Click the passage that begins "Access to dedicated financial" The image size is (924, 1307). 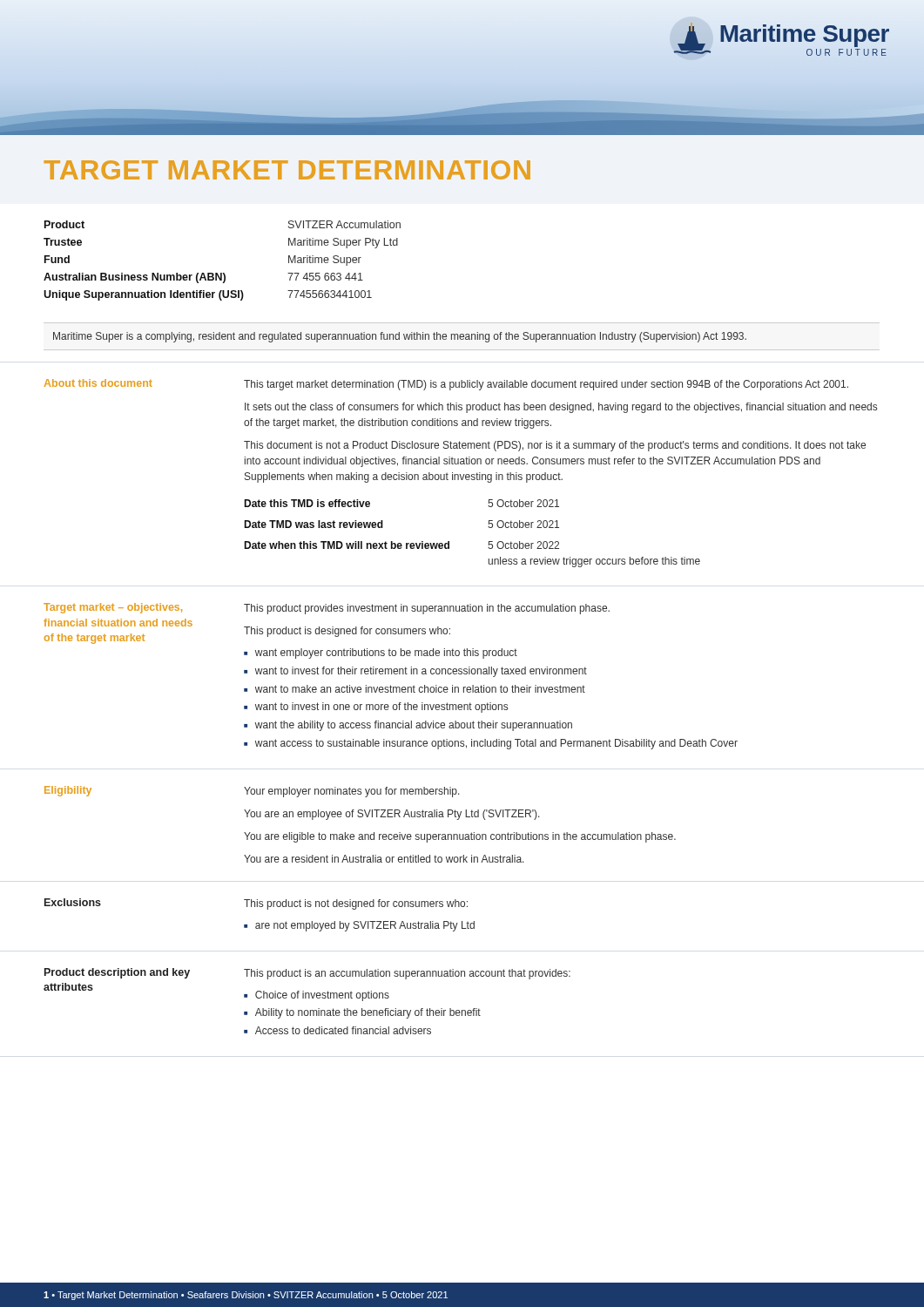(343, 1031)
